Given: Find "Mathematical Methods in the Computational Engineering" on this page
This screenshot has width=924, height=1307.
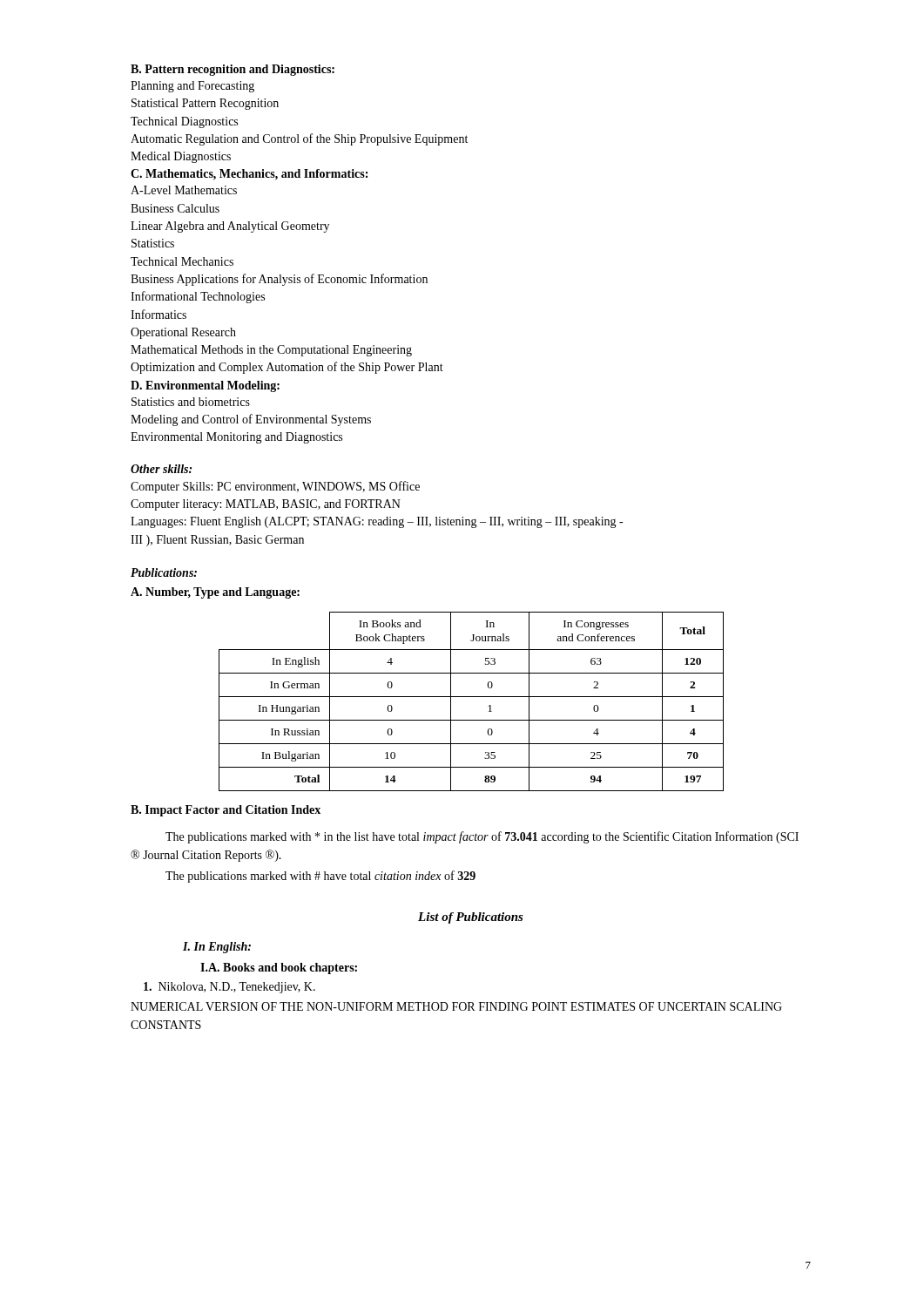Looking at the screenshot, I should [x=271, y=350].
